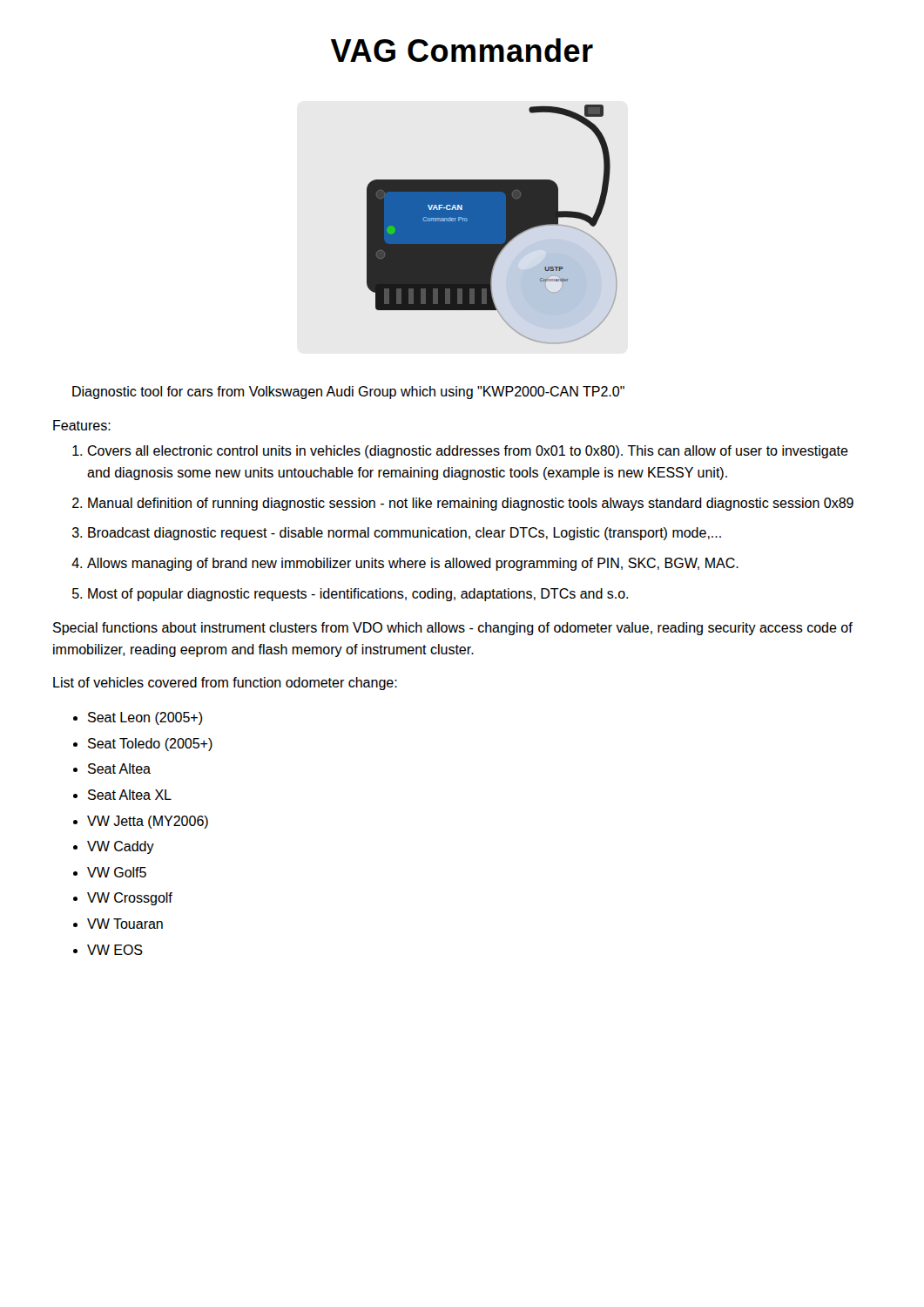
Task: Select the list item that reads "Manual definition of running"
Action: tap(471, 503)
